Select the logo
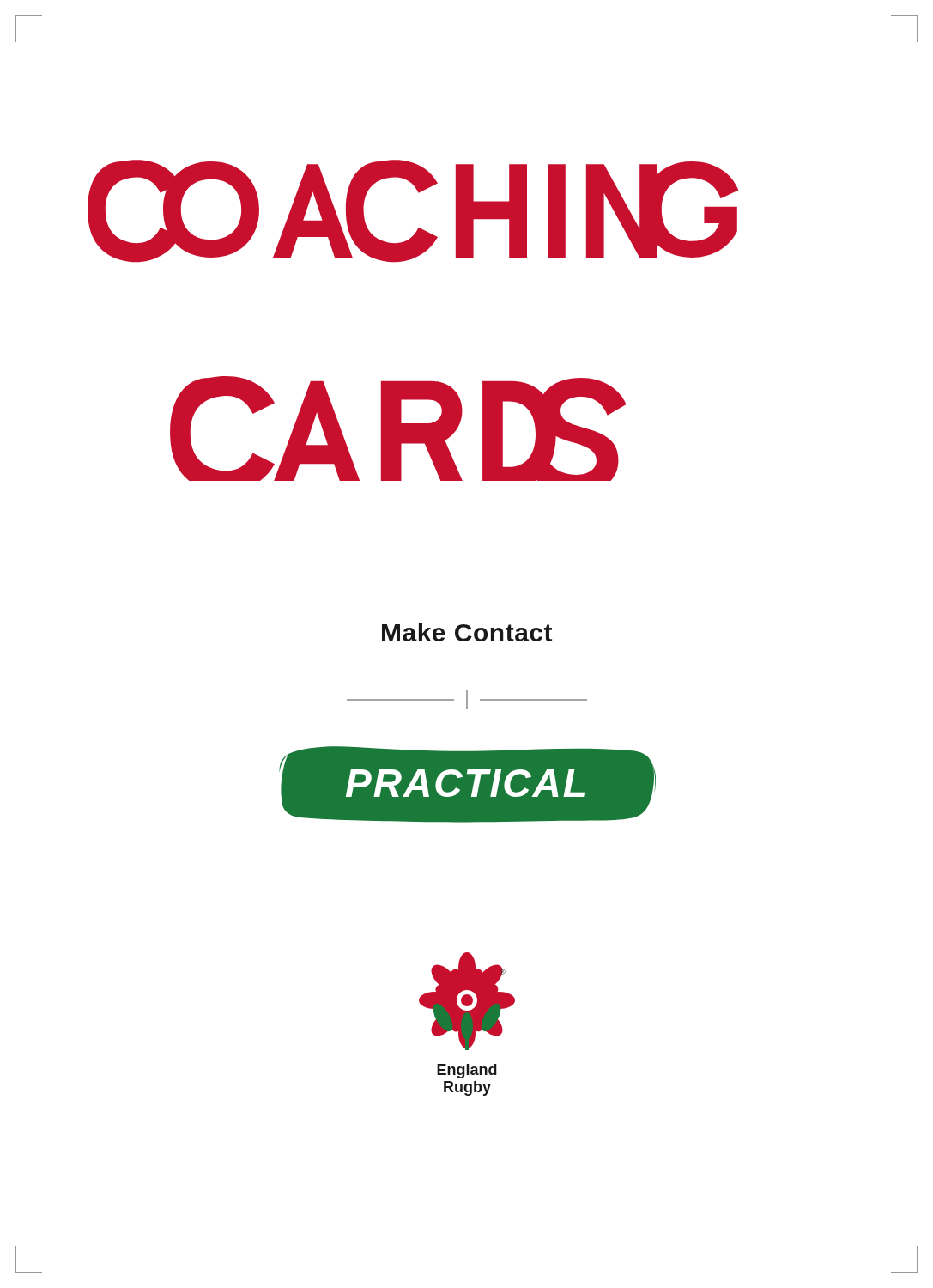 (466, 1019)
